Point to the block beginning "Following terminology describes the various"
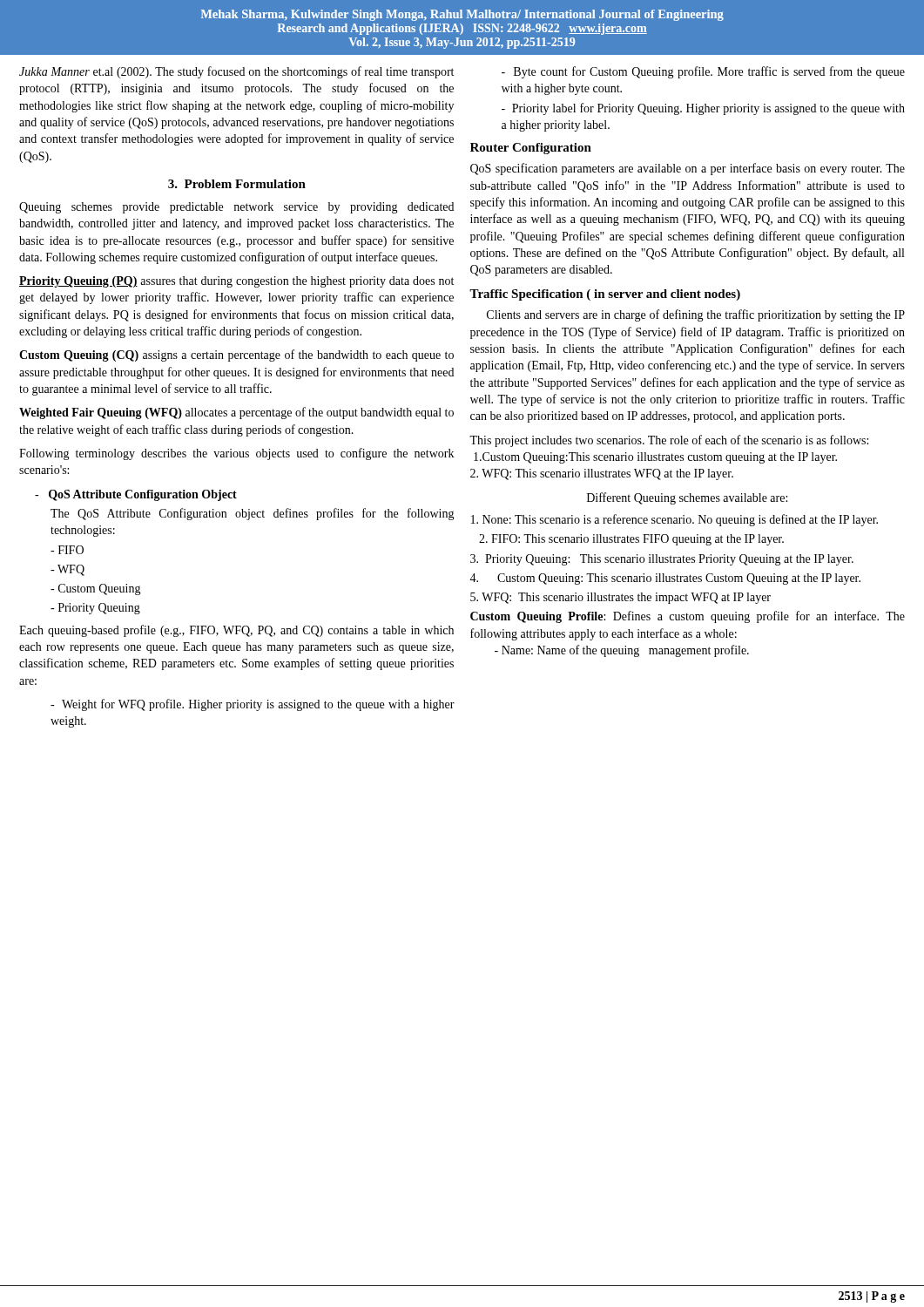 click(237, 462)
